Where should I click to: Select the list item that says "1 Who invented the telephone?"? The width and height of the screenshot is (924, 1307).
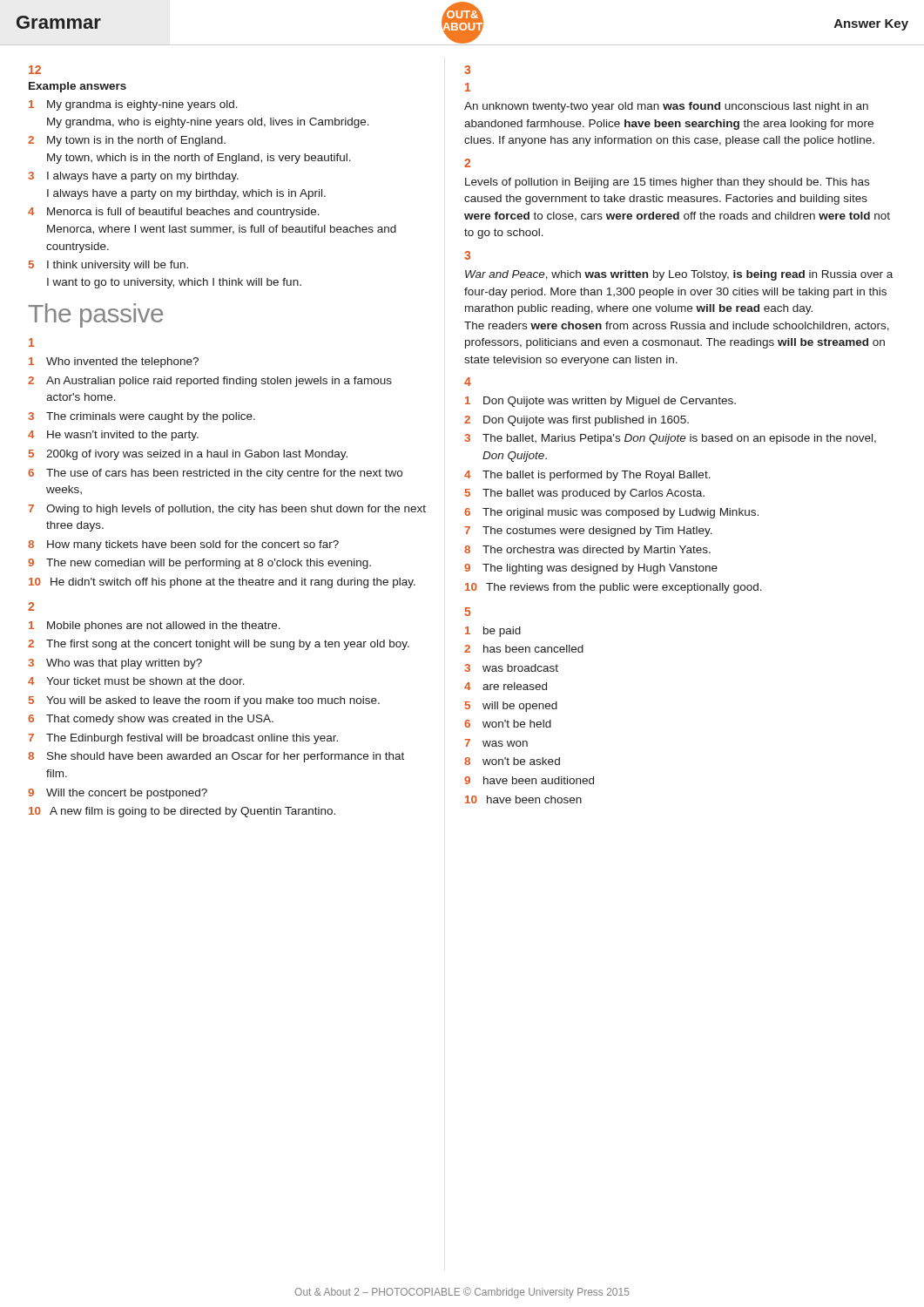point(114,362)
